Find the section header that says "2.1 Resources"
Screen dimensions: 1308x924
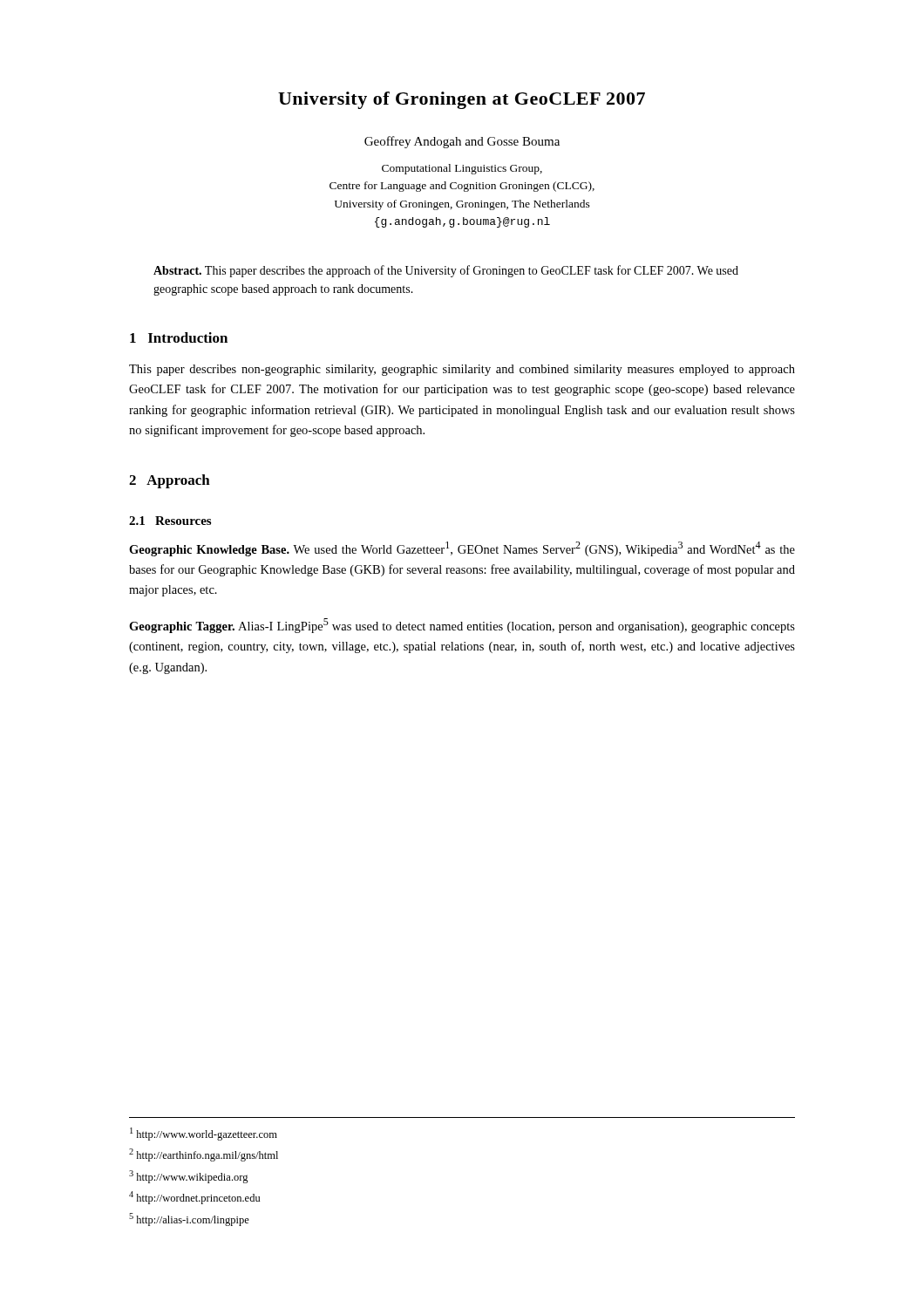(x=170, y=521)
